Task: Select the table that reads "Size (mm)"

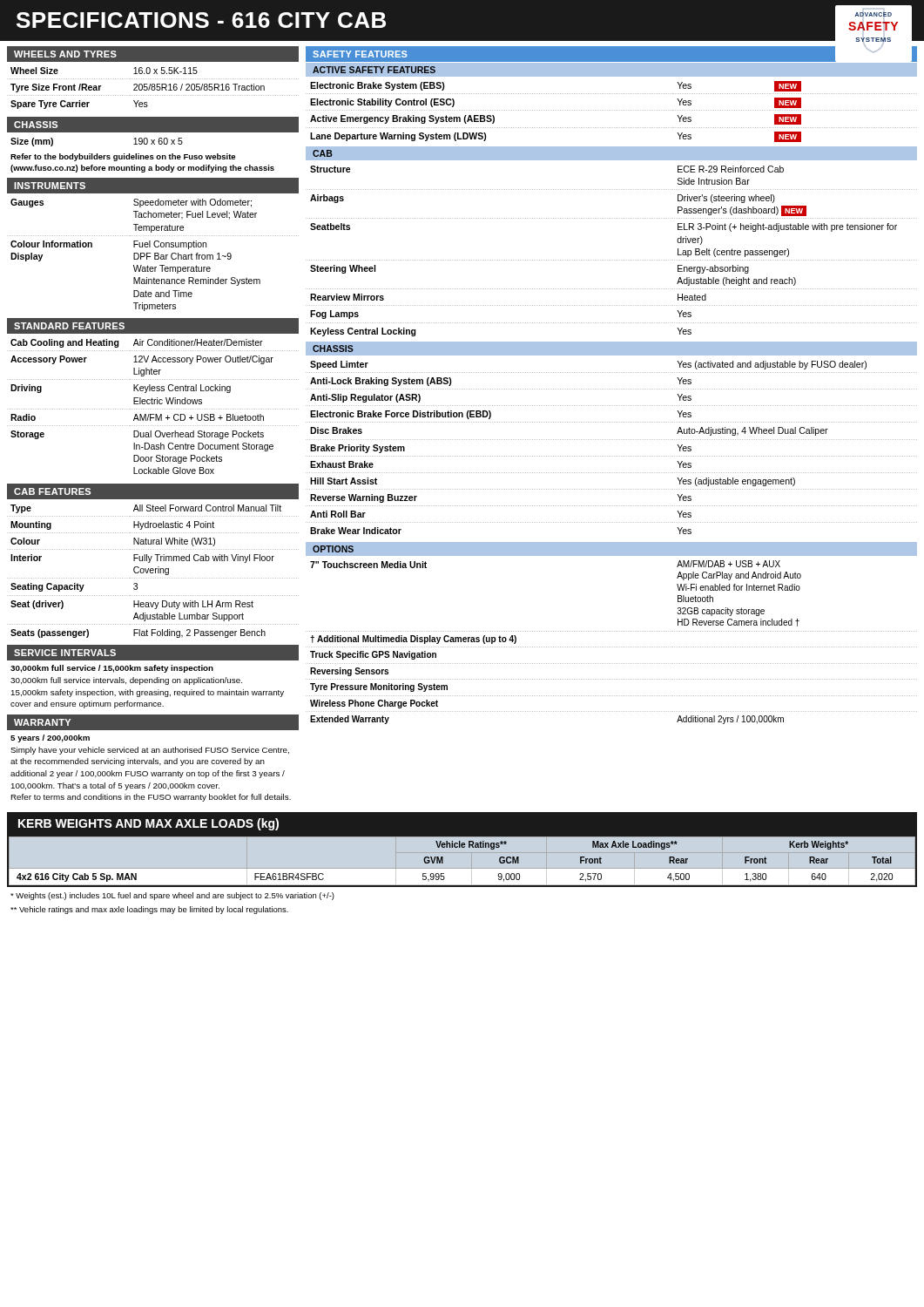Action: (x=153, y=141)
